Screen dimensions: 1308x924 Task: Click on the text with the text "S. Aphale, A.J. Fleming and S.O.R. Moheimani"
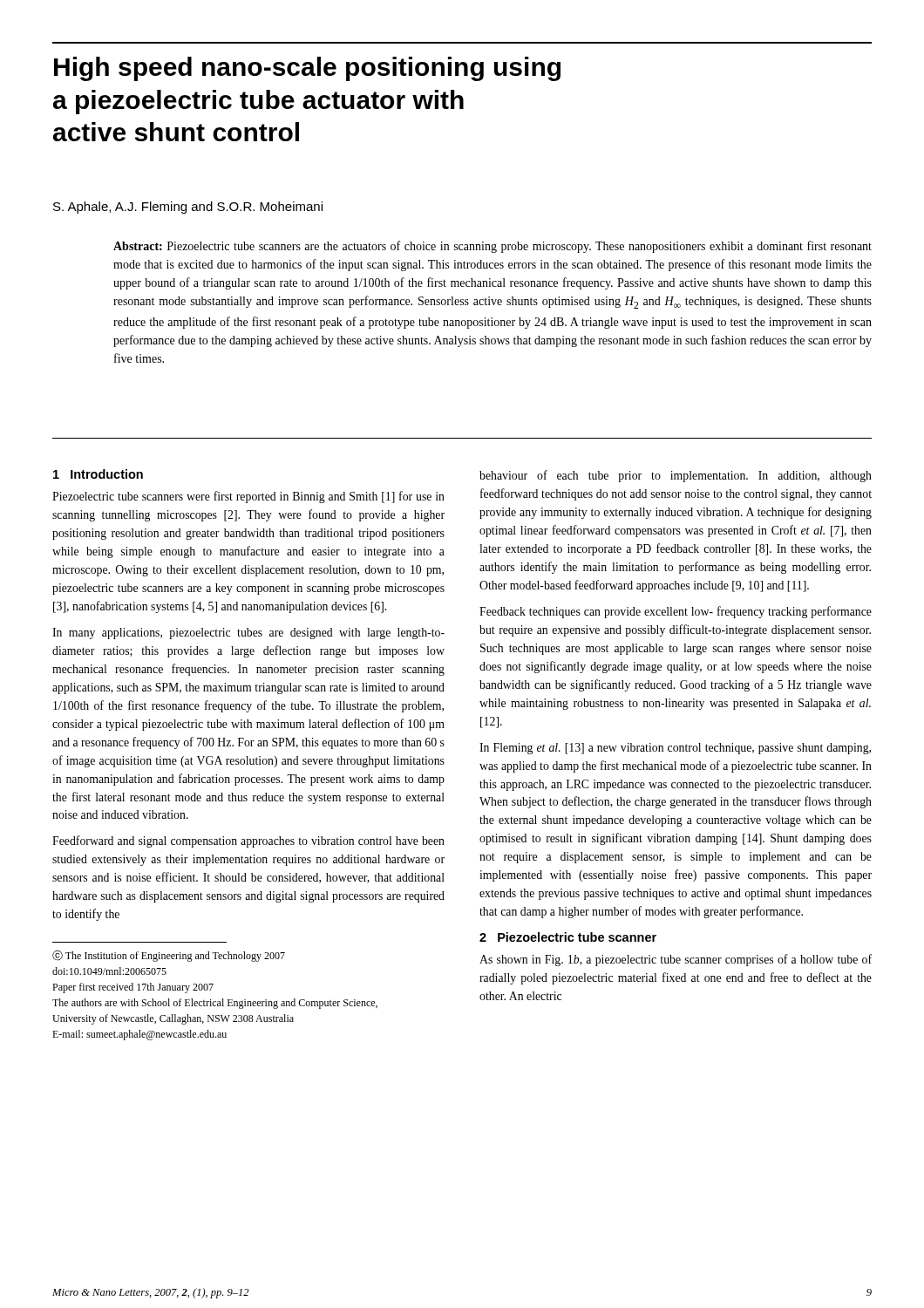click(x=188, y=206)
